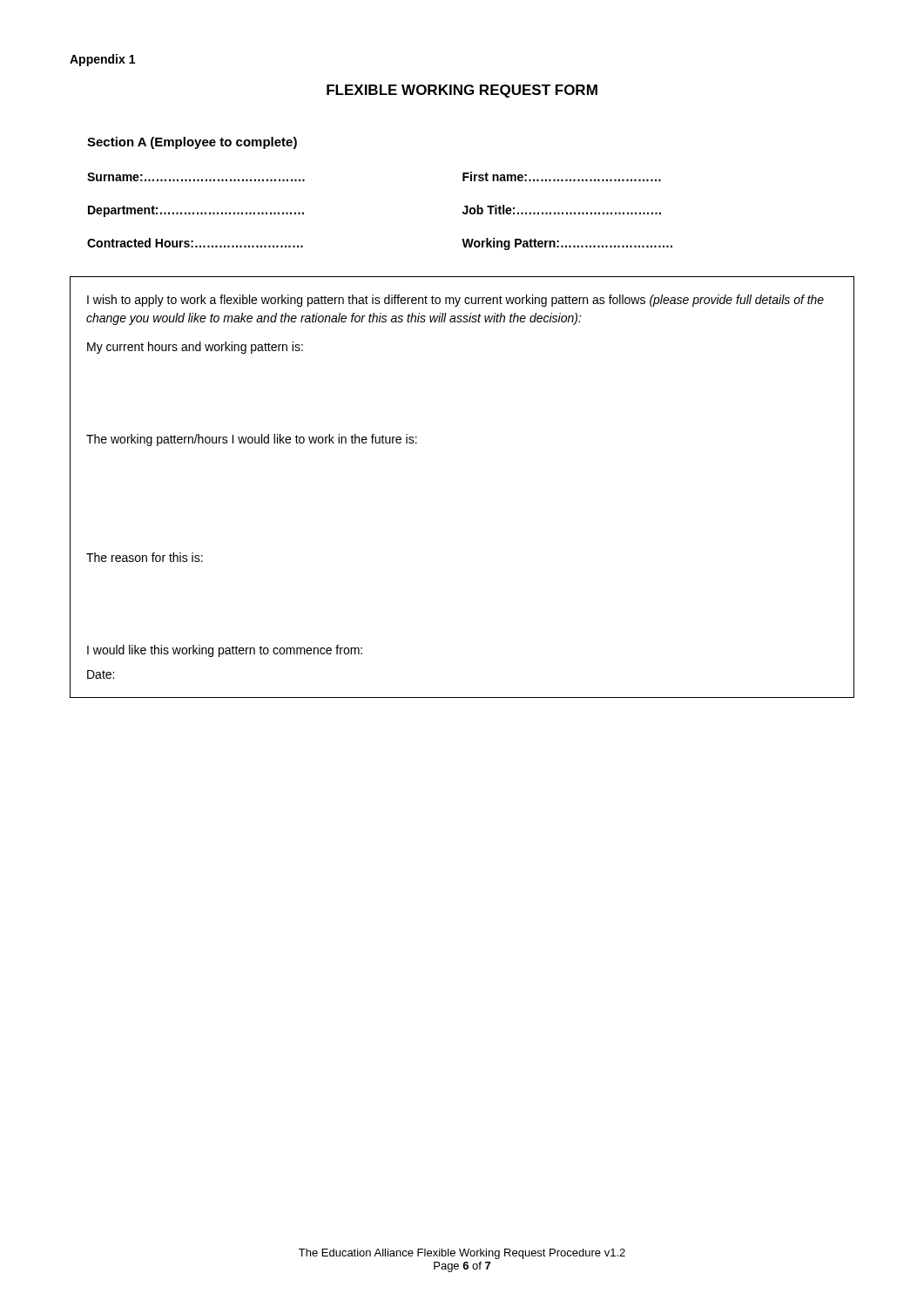Locate the region starting "I wish to apply to work a flexible"
Viewport: 924px width, 1307px height.
(455, 301)
